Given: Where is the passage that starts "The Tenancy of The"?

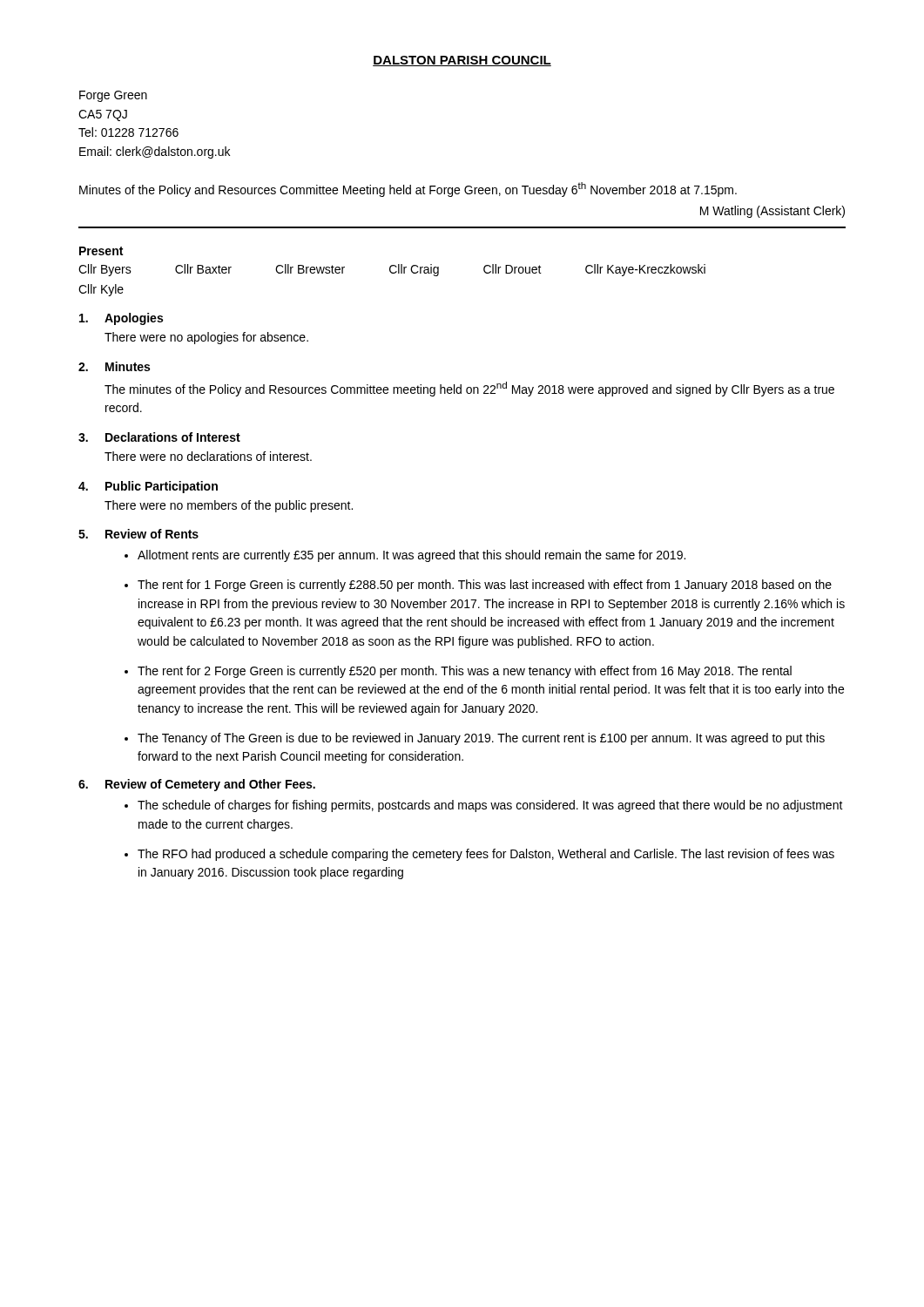Looking at the screenshot, I should tap(481, 747).
